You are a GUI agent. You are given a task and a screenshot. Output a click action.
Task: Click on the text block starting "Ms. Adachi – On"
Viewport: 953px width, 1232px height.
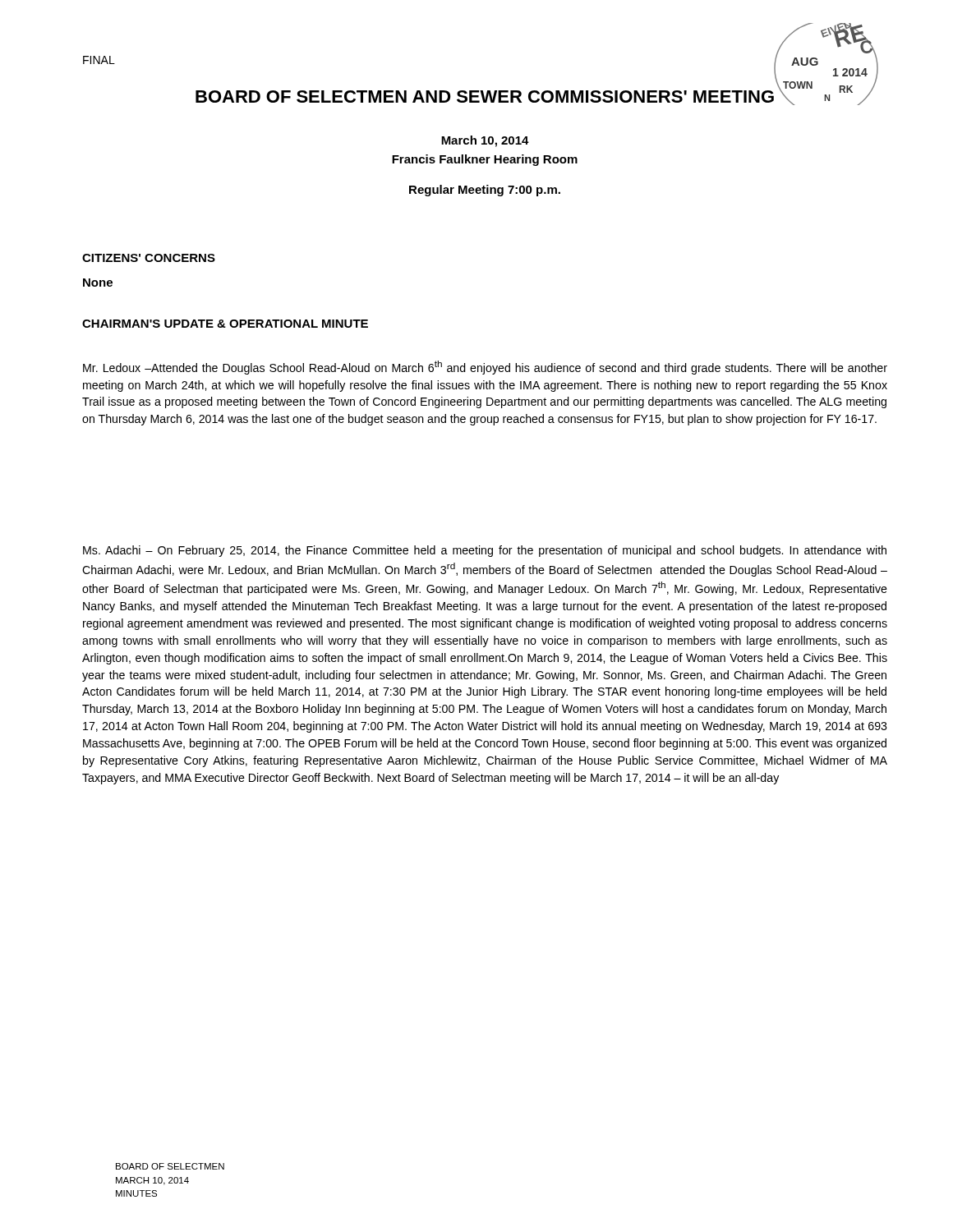(x=485, y=664)
